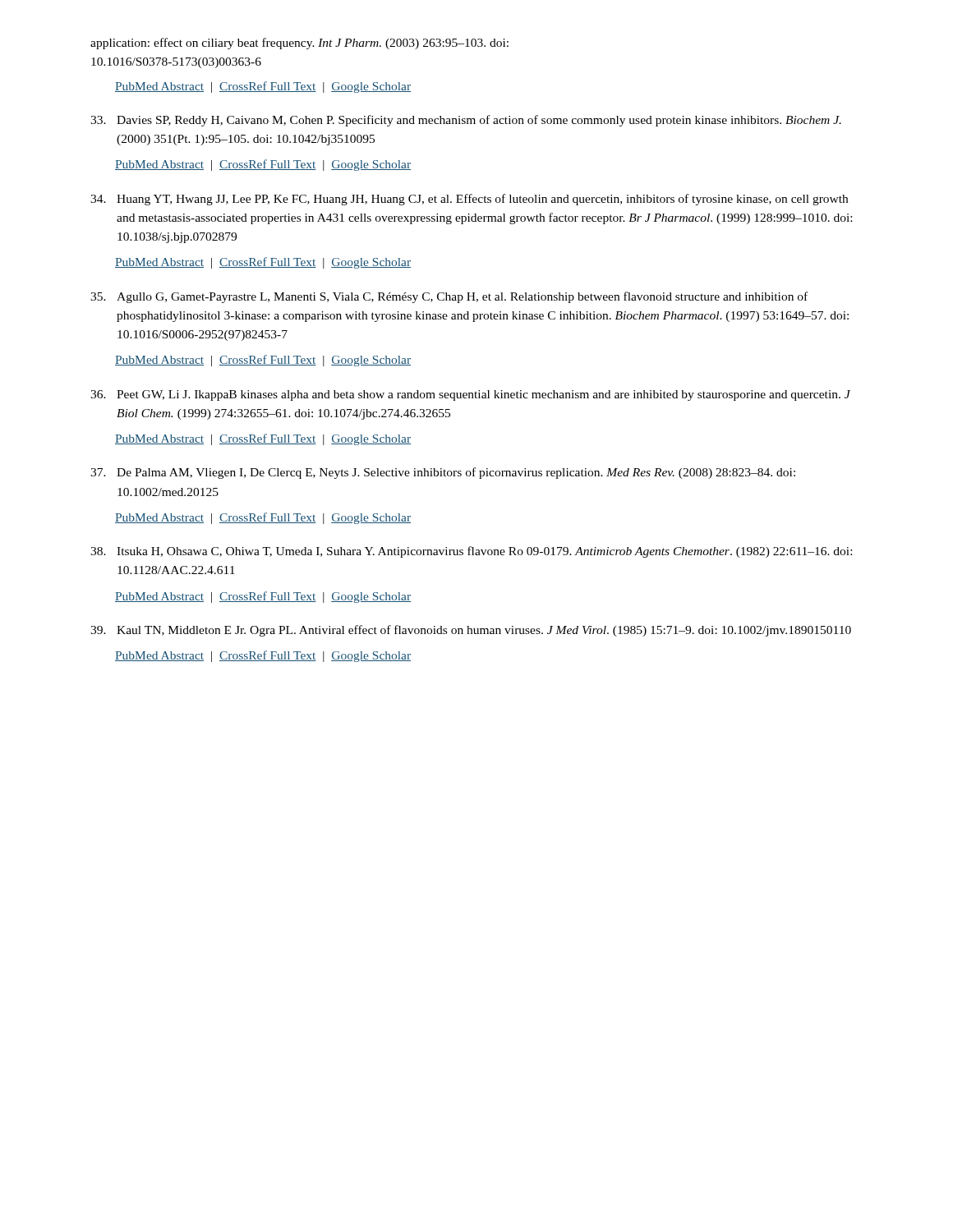Click on the element starting "36. Peet GW,"
The image size is (953, 1232).
click(x=476, y=403)
